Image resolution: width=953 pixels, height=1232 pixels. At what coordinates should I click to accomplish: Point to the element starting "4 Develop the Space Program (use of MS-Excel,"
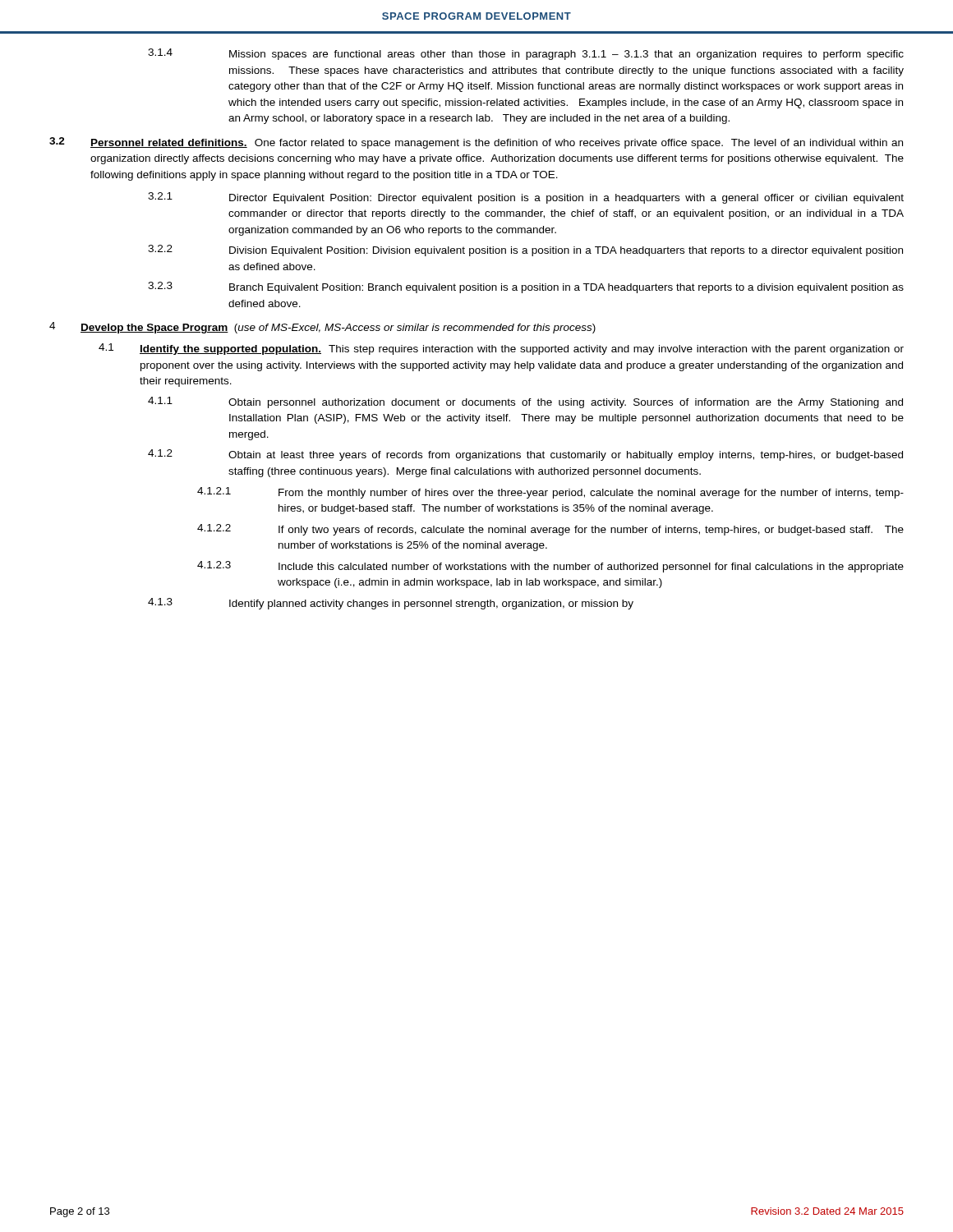tap(476, 328)
